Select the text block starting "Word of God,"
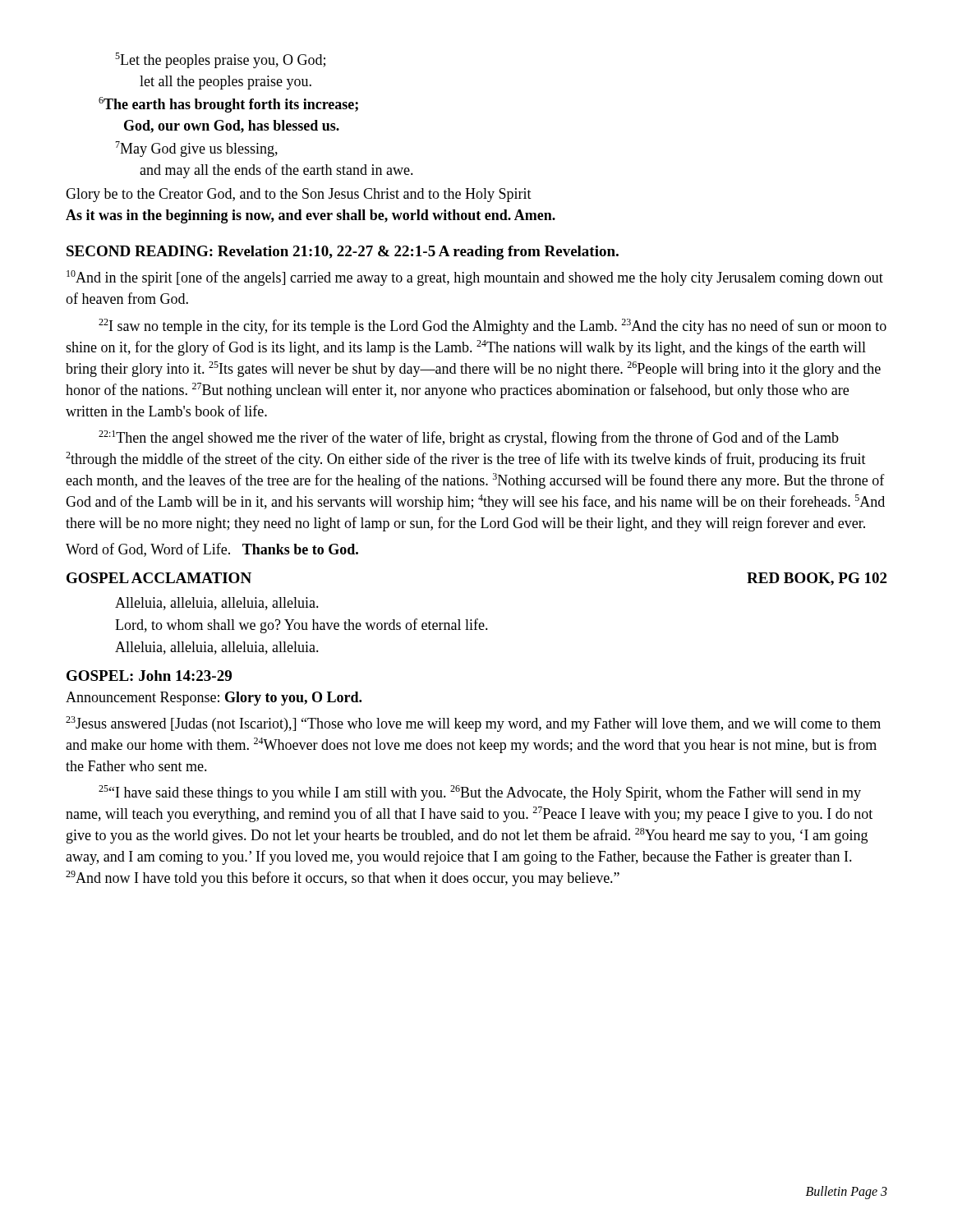953x1232 pixels. (212, 550)
